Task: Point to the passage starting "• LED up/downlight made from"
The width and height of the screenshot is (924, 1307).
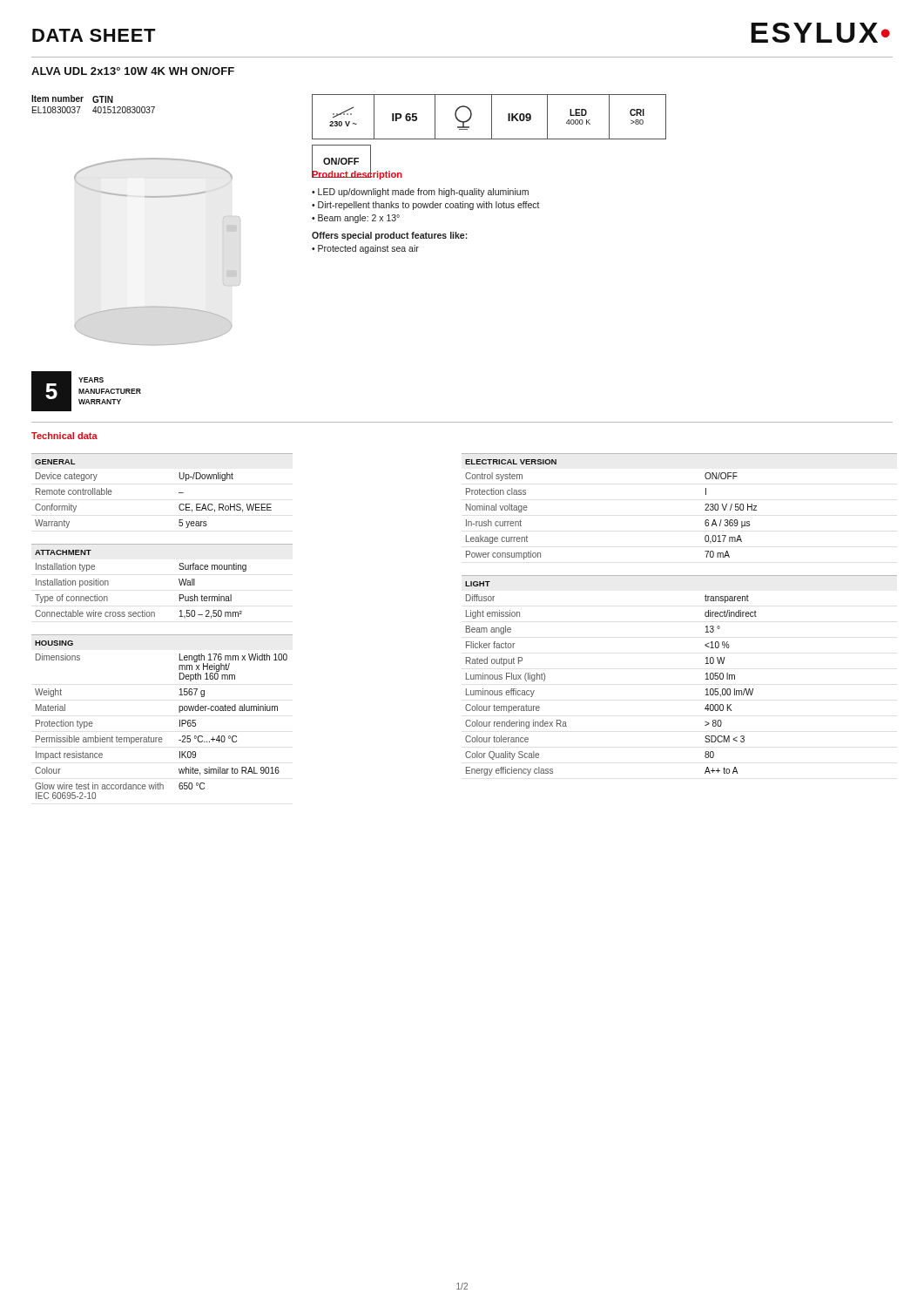Action: point(420,192)
